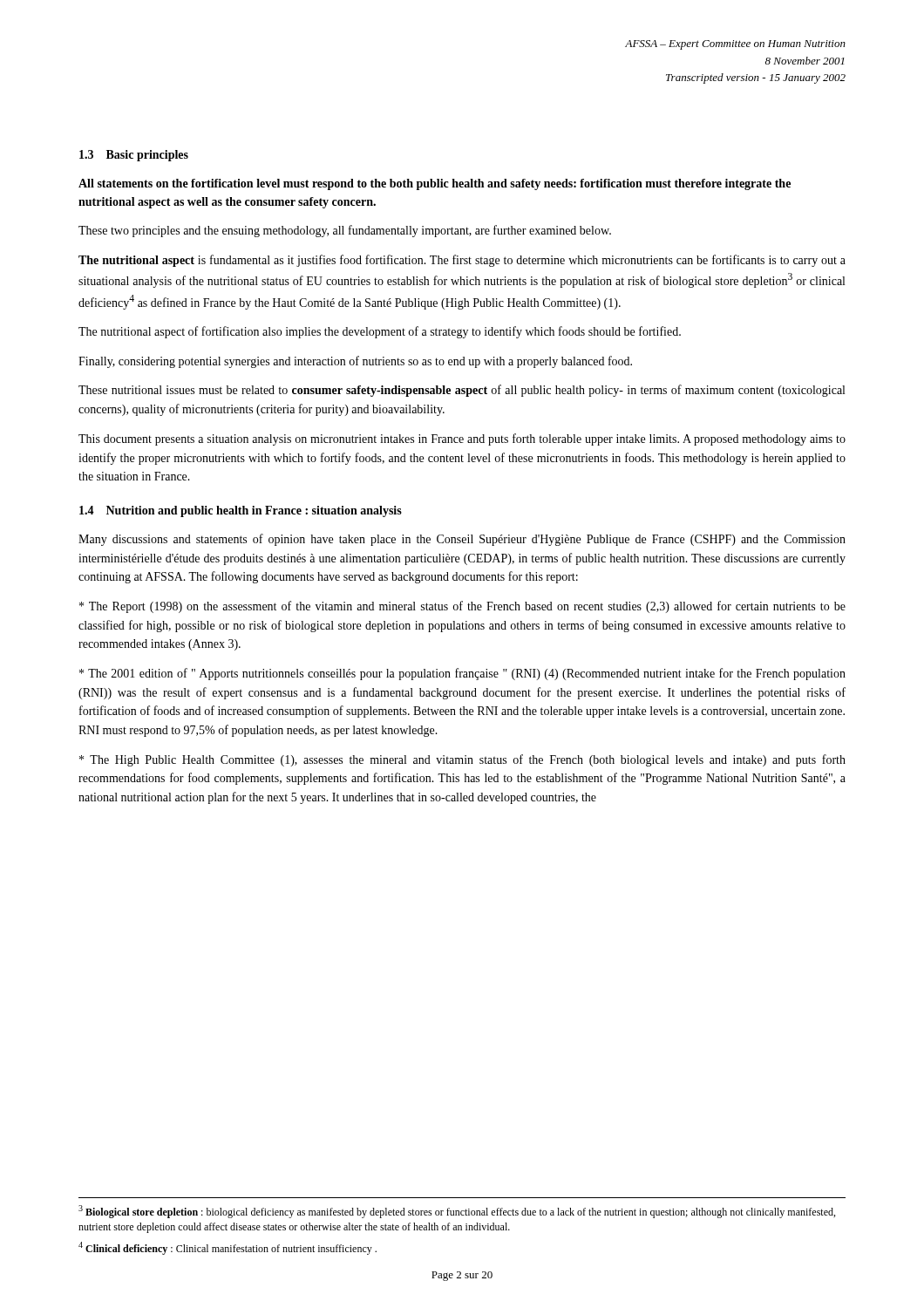
Task: Click on the passage starting "1.3 Basic principles"
Action: click(133, 155)
